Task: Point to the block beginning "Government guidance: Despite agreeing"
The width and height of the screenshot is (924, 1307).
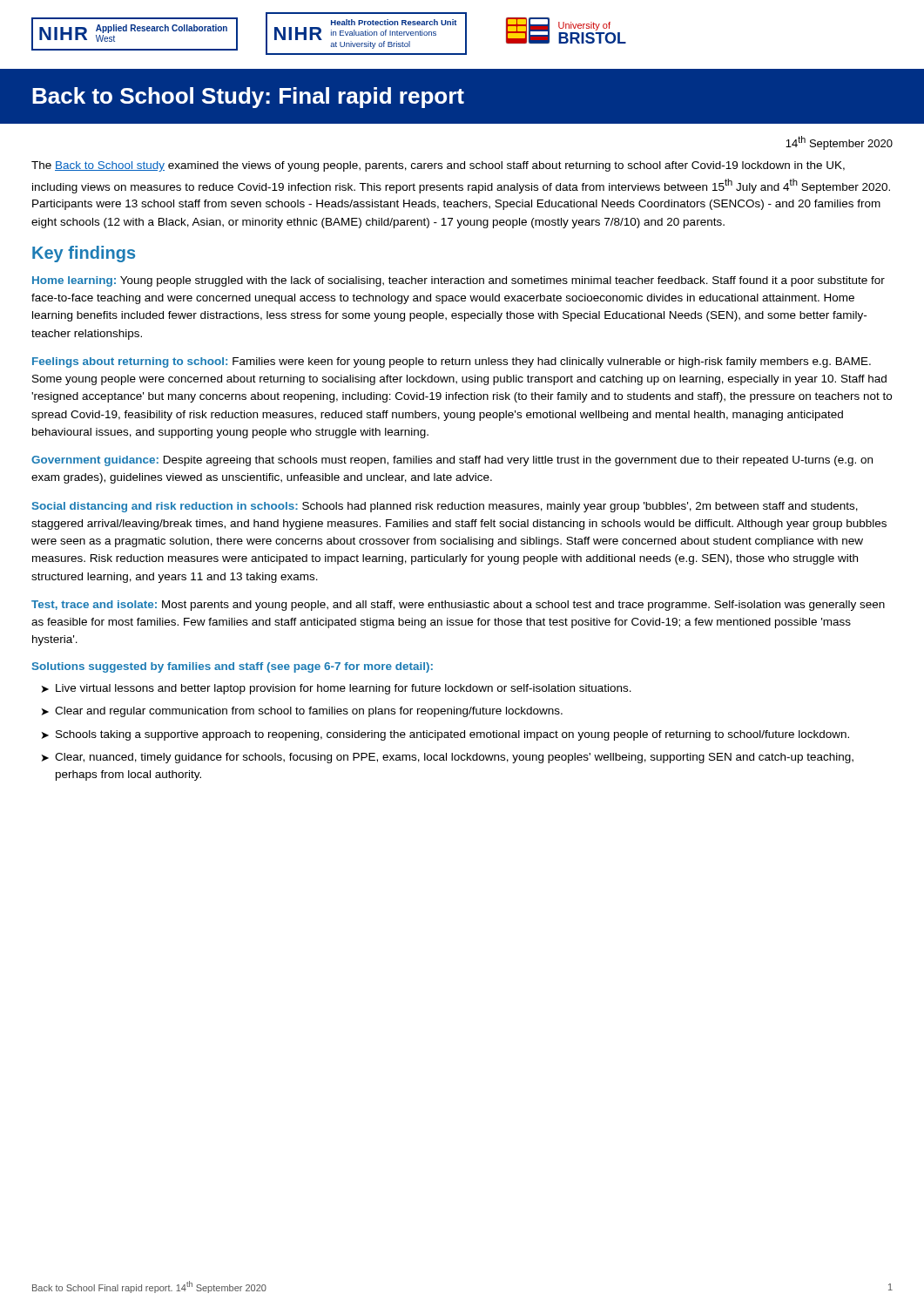Action: pyautogui.click(x=452, y=468)
